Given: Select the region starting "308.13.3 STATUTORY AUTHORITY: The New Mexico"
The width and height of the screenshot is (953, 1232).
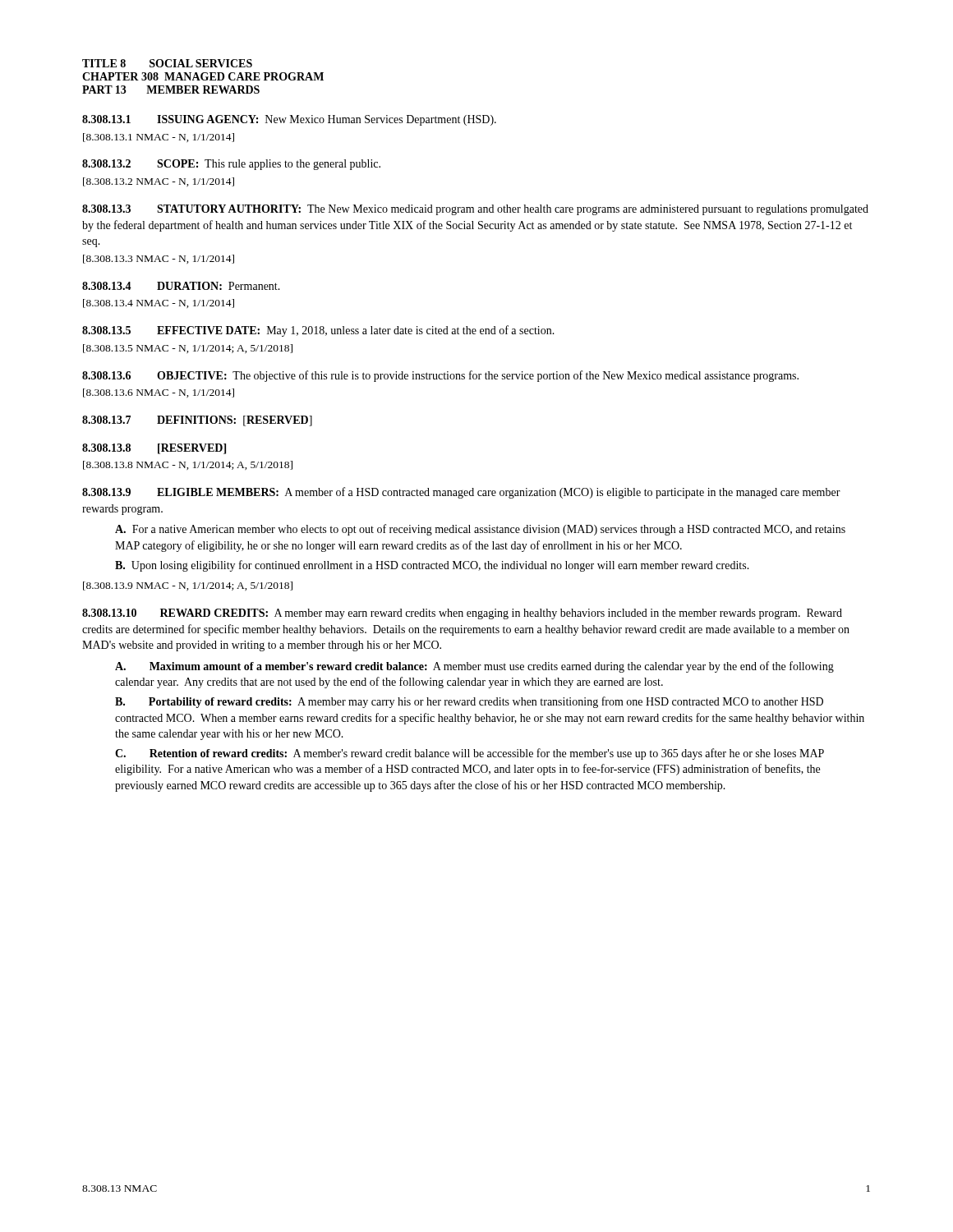Looking at the screenshot, I should pos(476,234).
